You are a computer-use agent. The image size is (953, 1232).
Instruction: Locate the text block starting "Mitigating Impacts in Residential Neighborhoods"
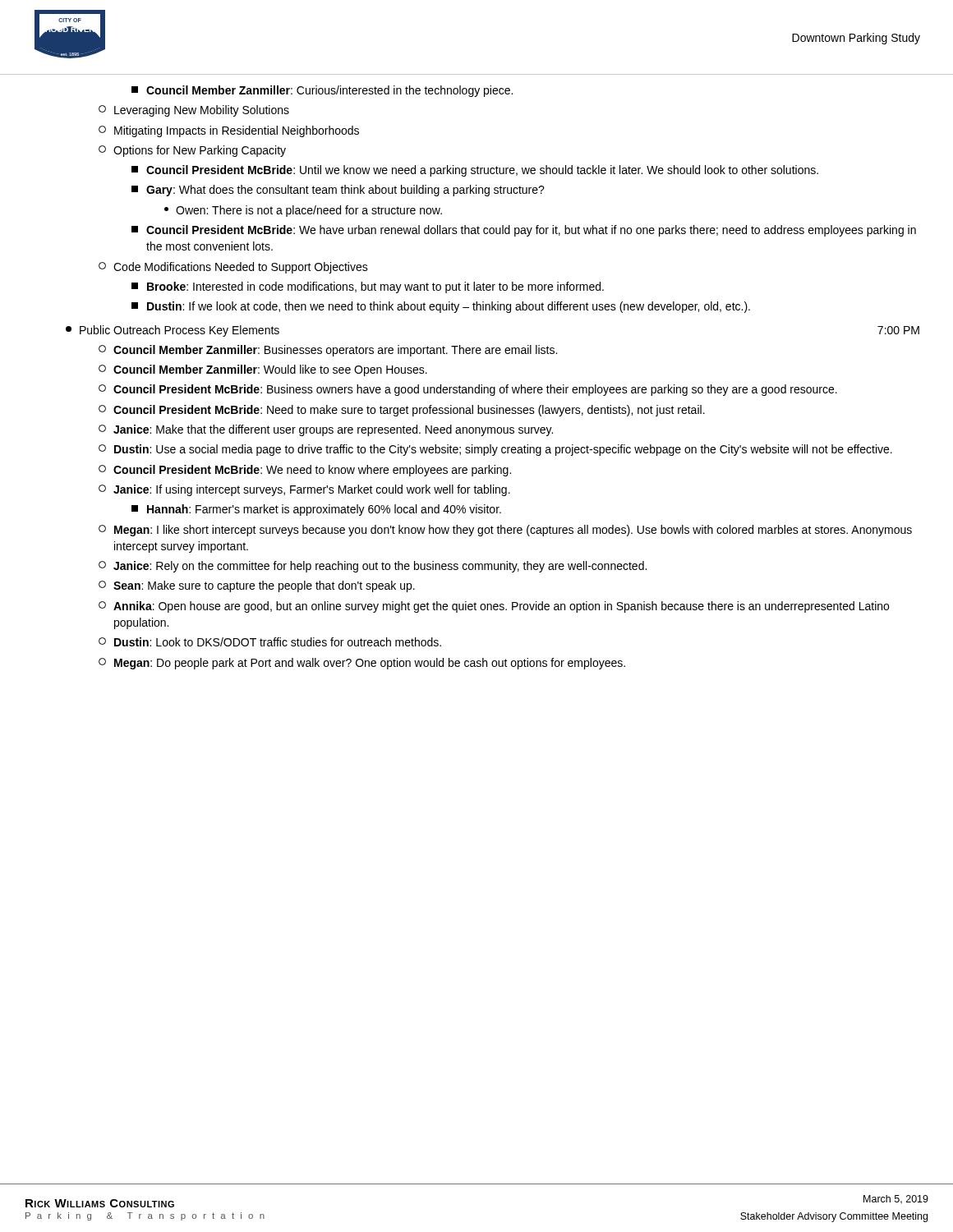pyautogui.click(x=229, y=130)
